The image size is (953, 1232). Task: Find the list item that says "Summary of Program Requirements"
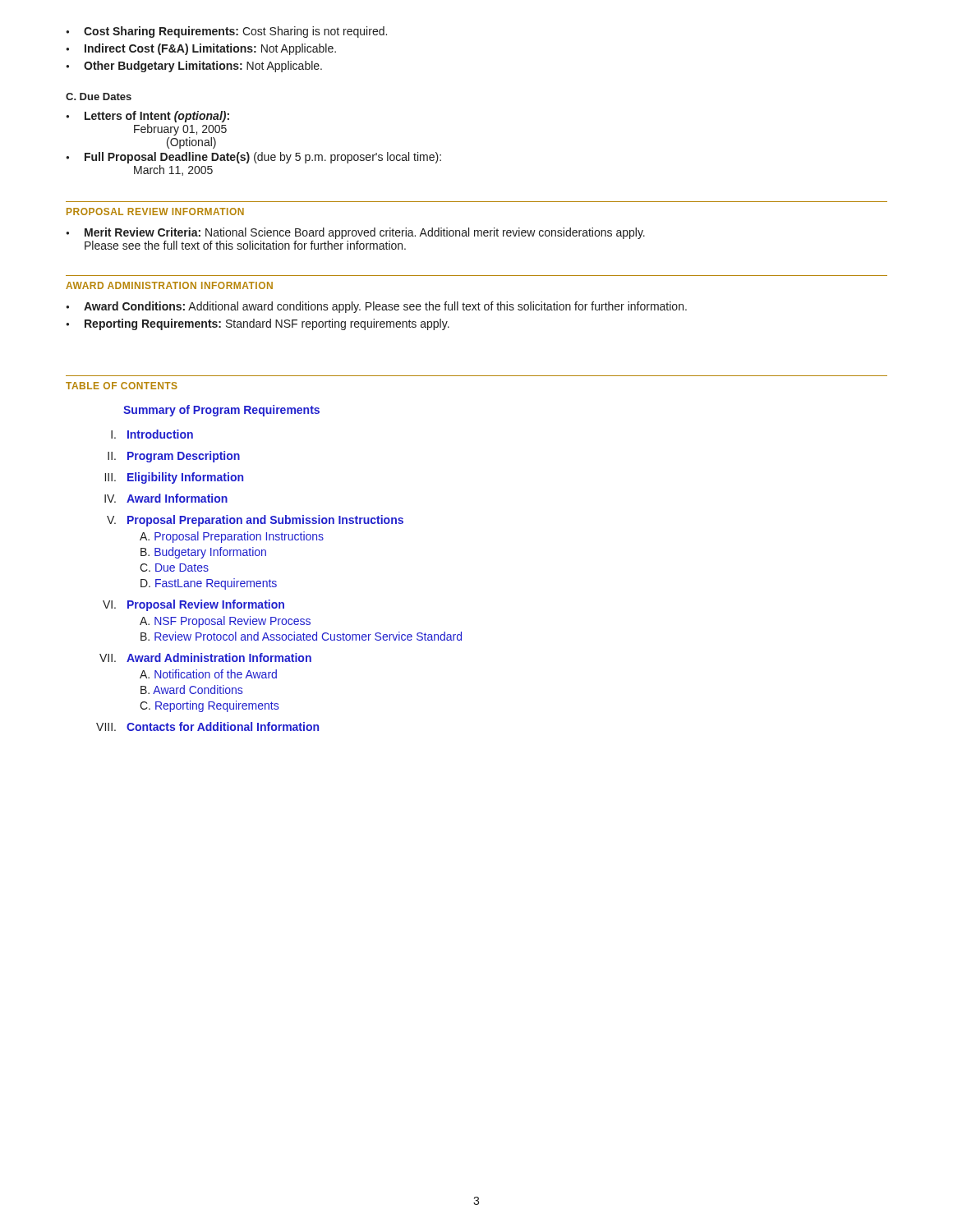point(222,410)
